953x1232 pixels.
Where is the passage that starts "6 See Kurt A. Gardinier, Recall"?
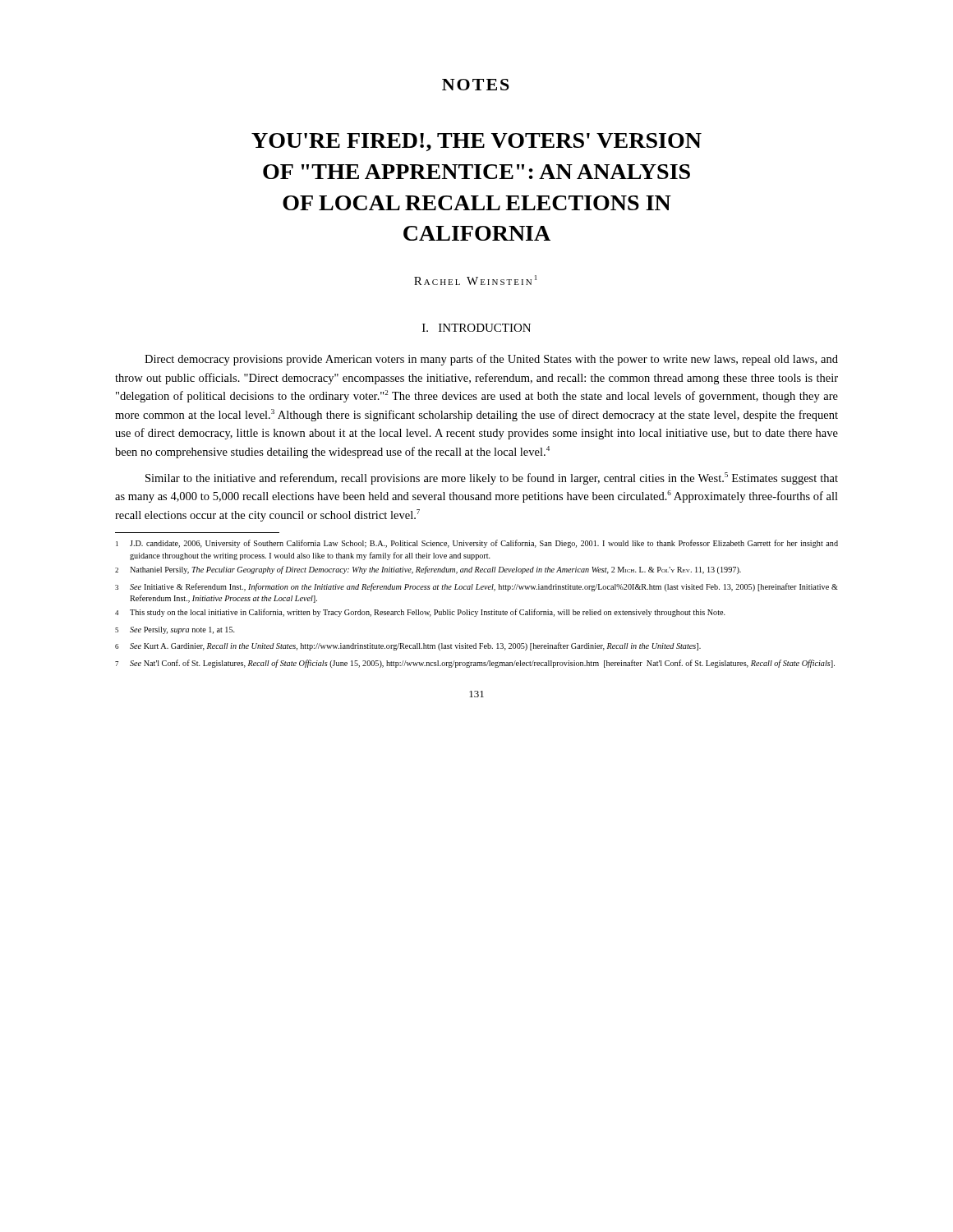pos(476,648)
